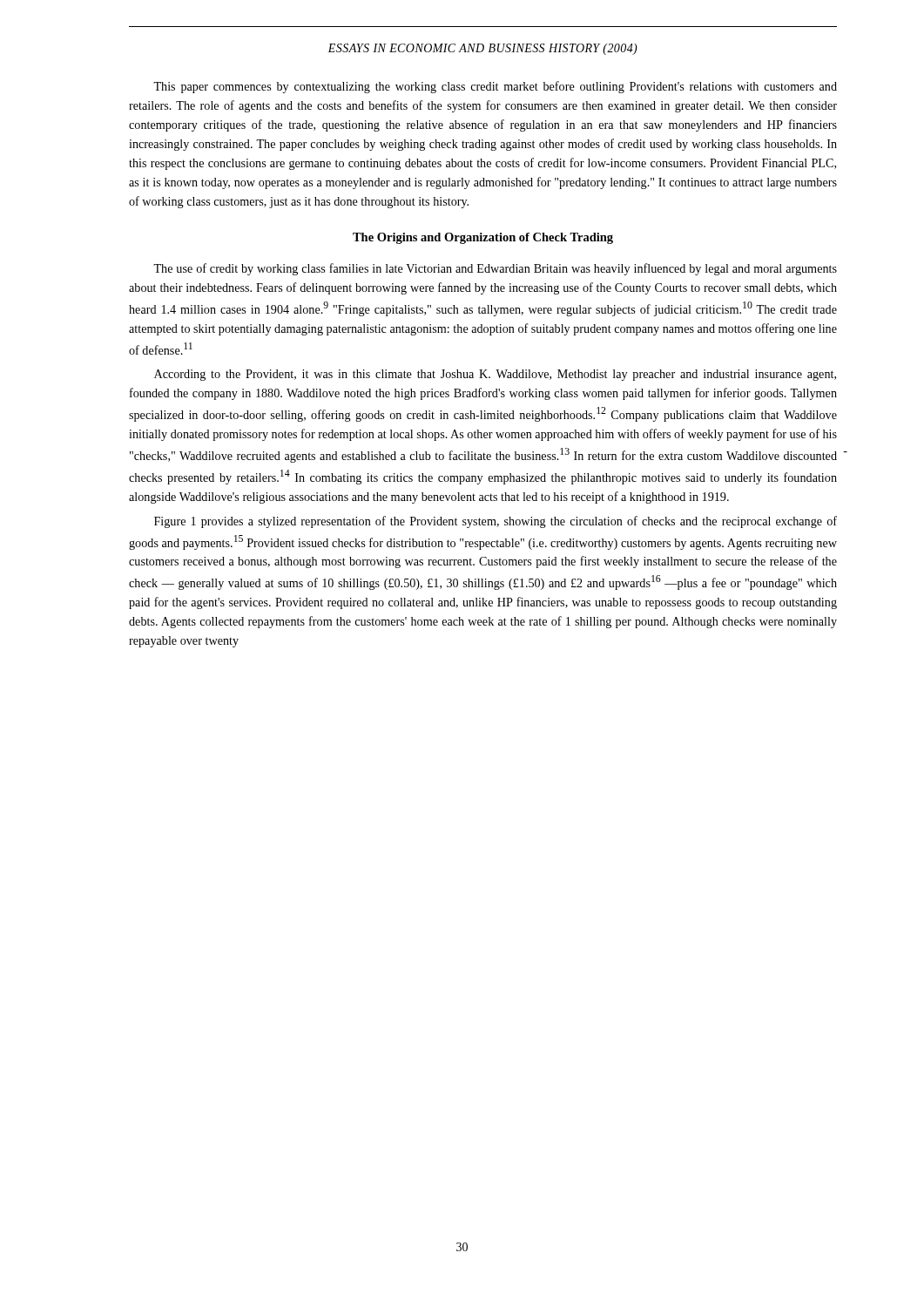Viewport: 924px width, 1307px height.
Task: Click on the text starting "This paper commences"
Action: 483,144
